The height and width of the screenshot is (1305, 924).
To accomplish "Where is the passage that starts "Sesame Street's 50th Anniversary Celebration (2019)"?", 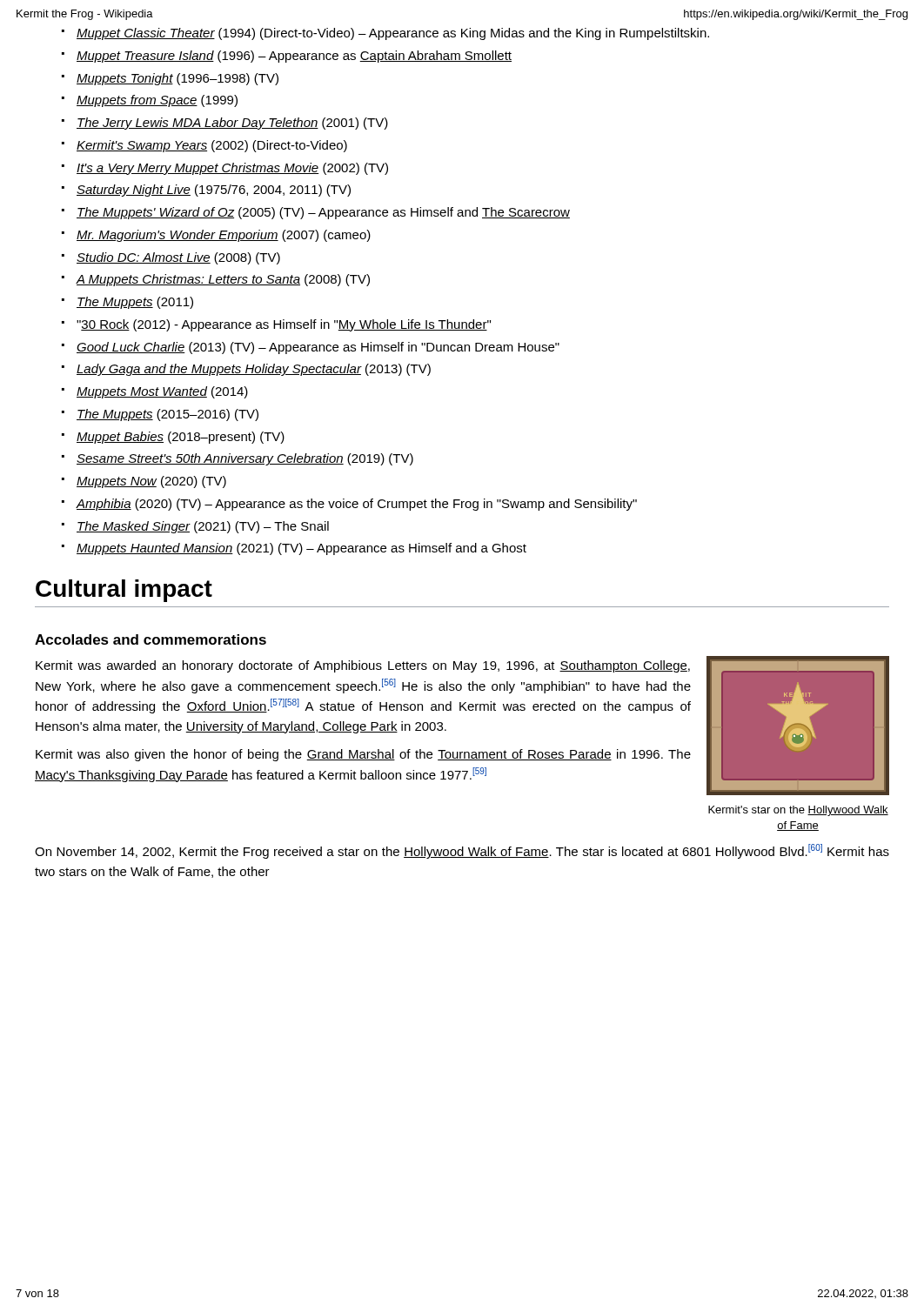I will [245, 458].
